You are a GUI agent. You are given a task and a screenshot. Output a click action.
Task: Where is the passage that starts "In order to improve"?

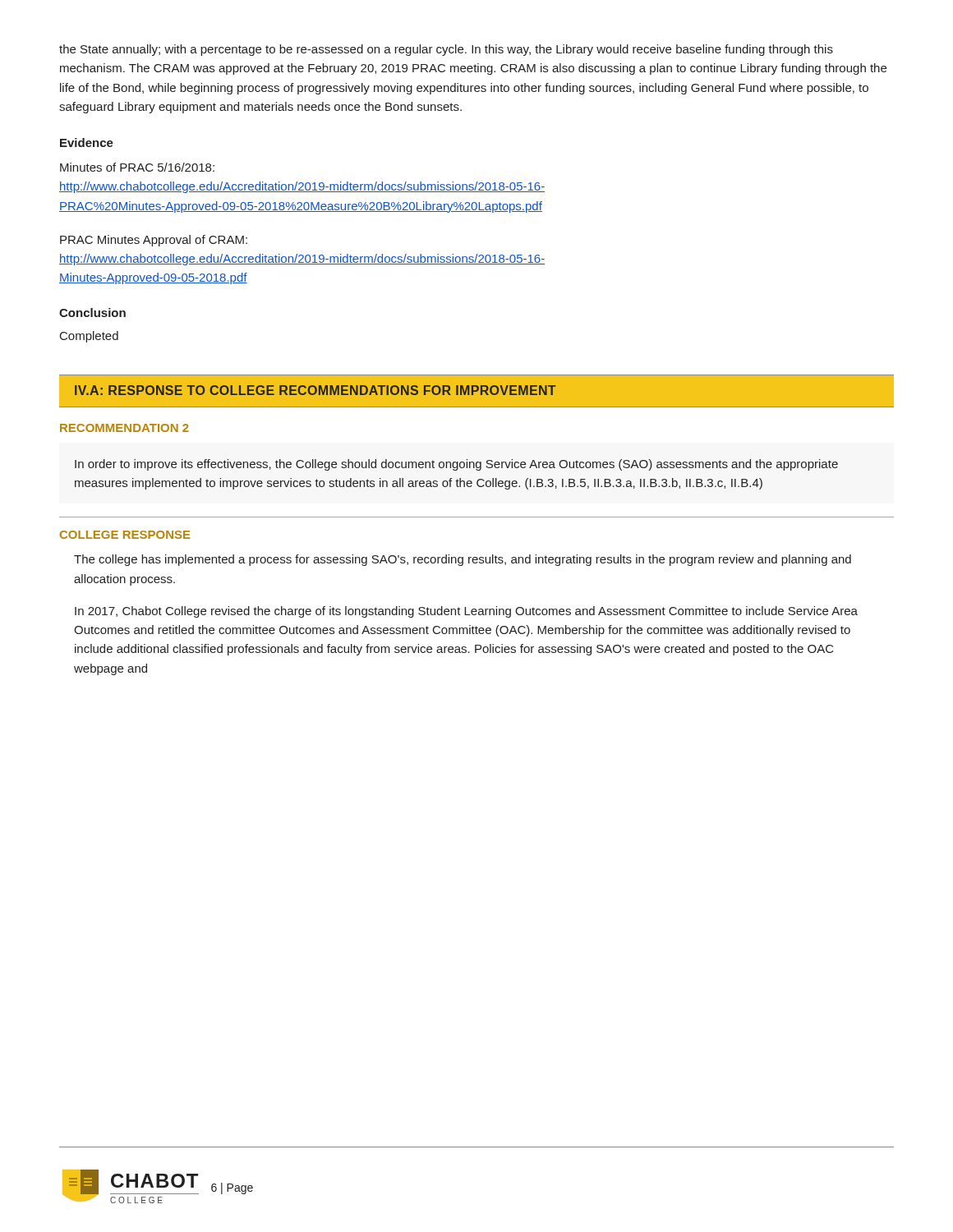click(456, 473)
